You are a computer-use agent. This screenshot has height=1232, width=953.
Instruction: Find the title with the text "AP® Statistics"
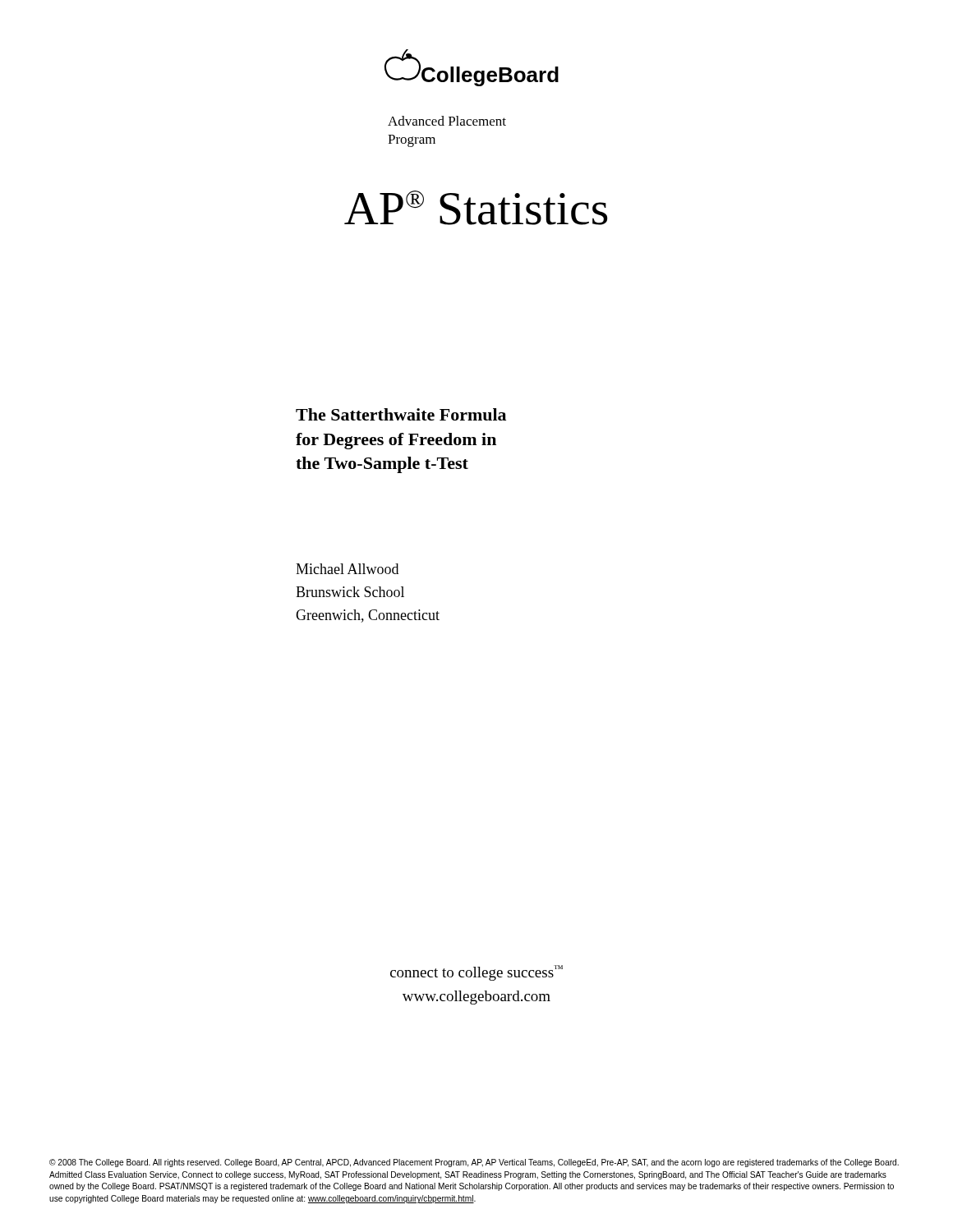pos(476,208)
